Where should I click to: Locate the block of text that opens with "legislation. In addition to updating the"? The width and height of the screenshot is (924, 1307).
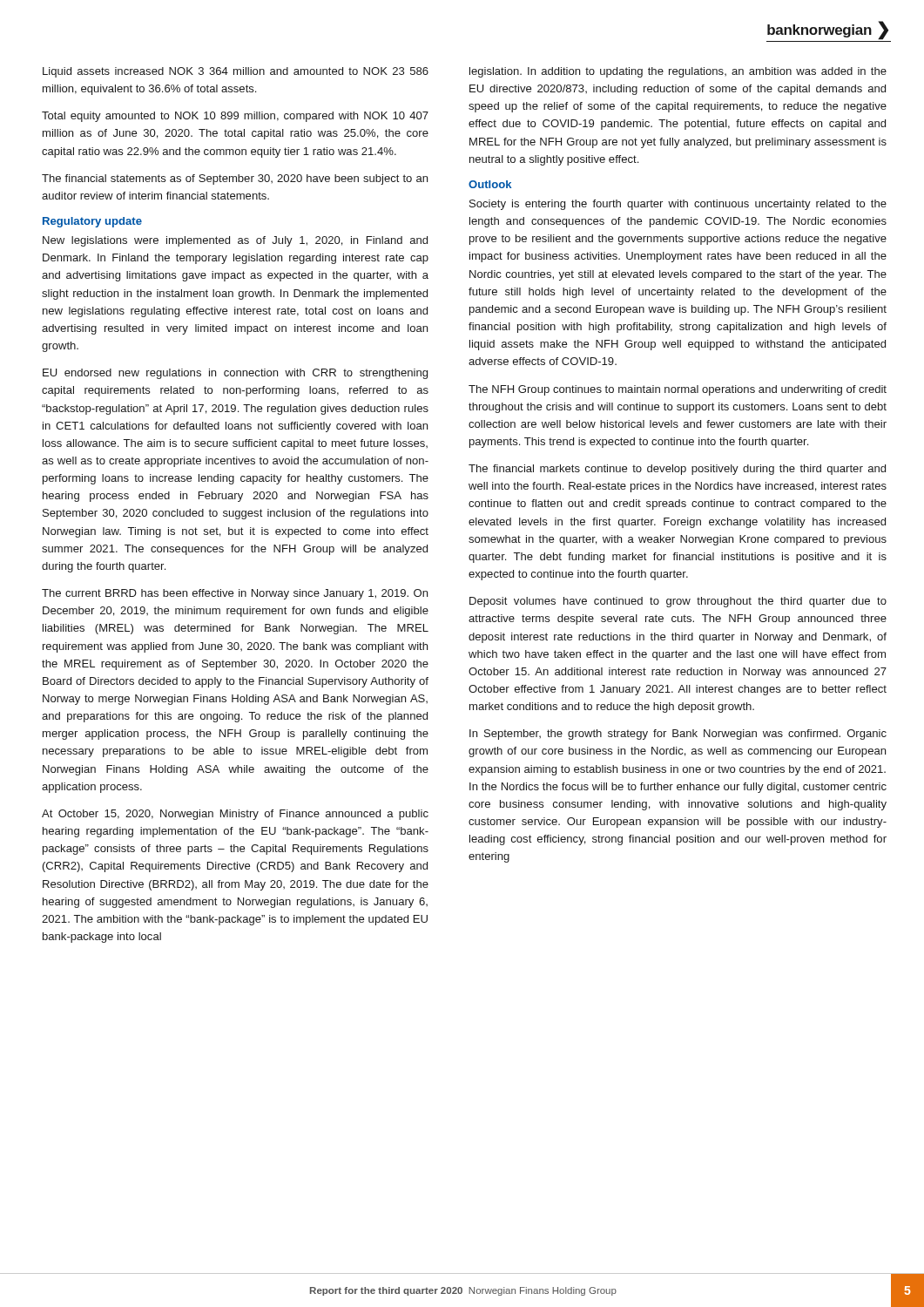click(x=678, y=115)
